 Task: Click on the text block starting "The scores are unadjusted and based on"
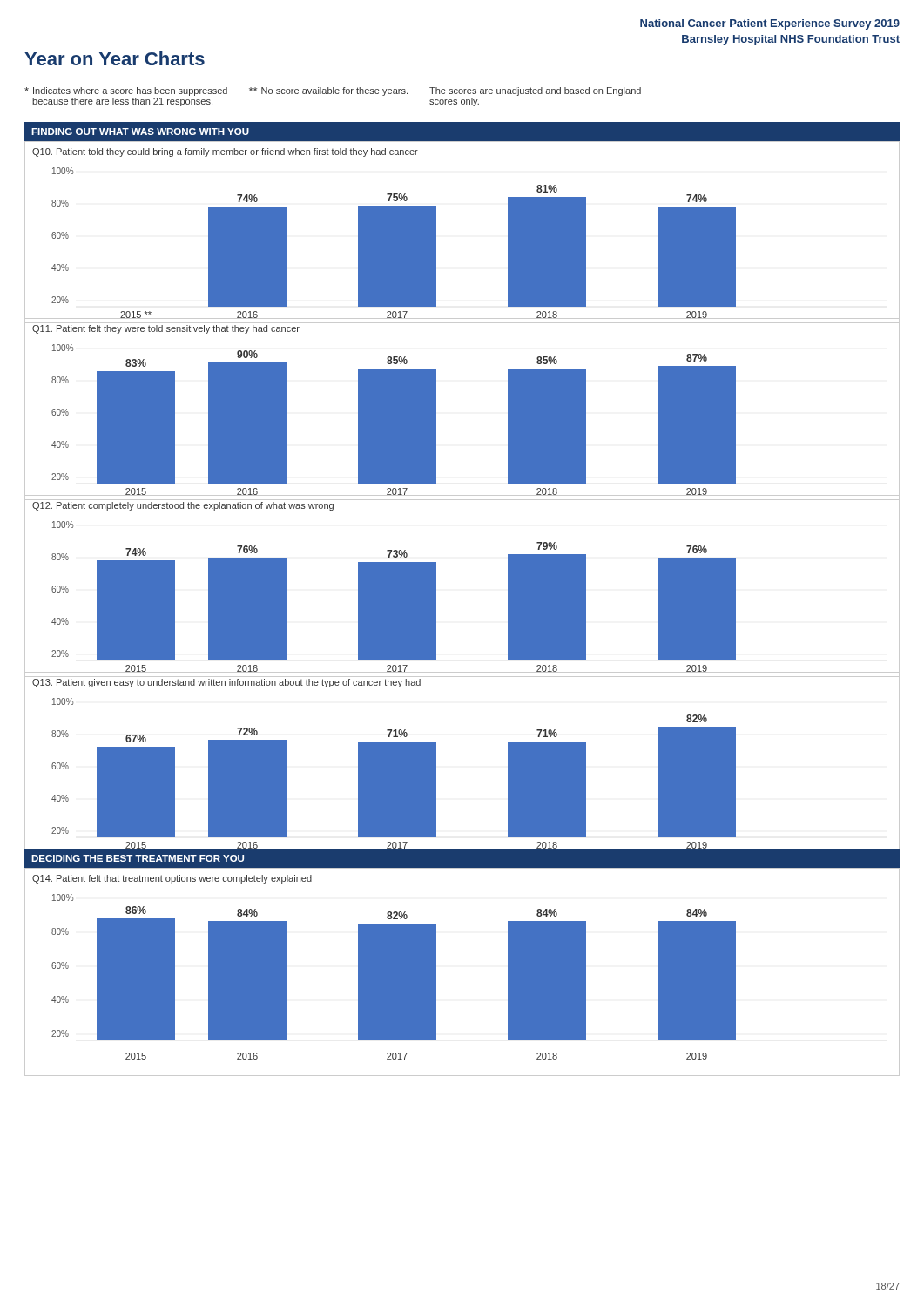point(535,96)
